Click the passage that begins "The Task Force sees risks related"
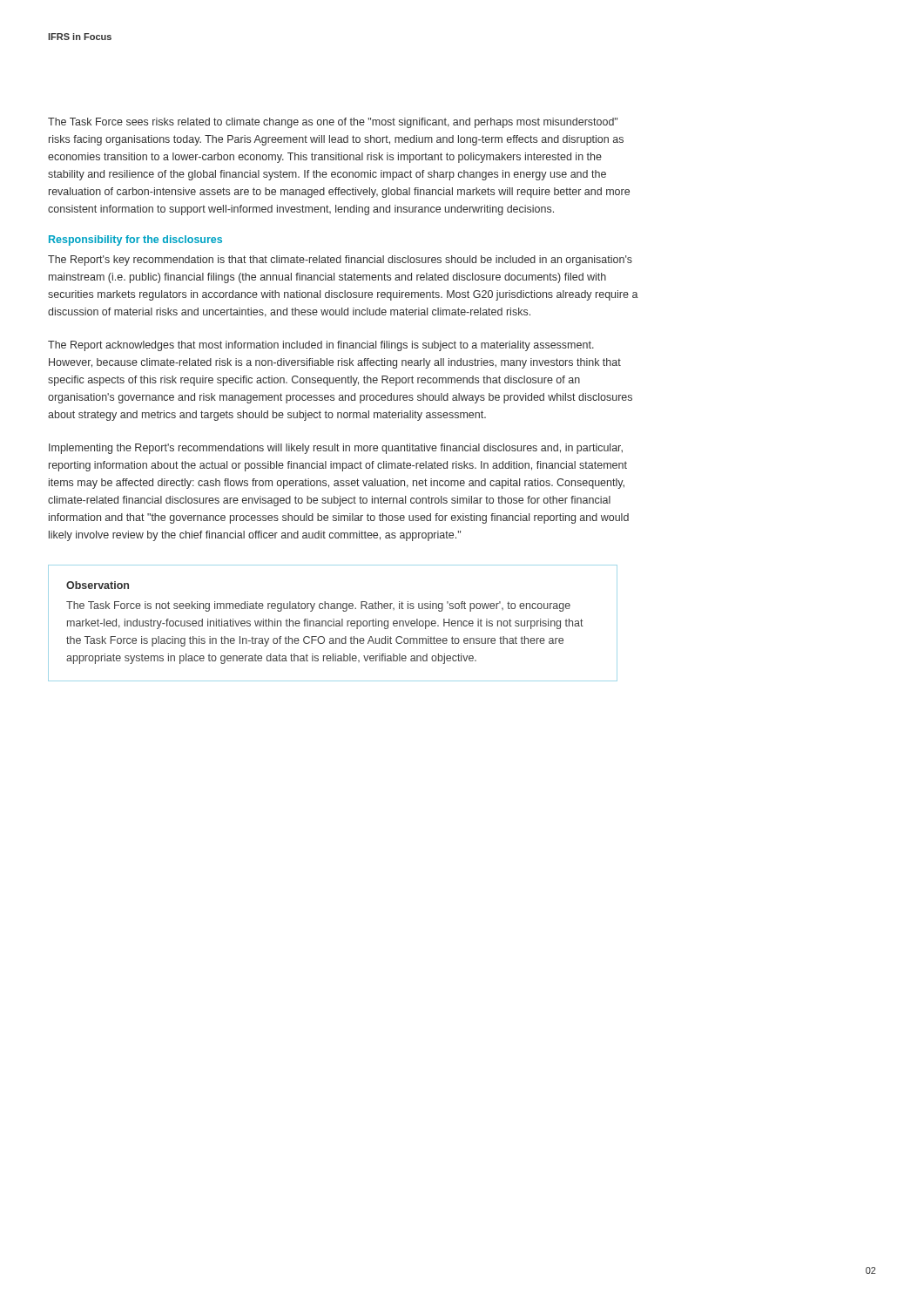Screen dimensions: 1307x924 click(x=339, y=166)
